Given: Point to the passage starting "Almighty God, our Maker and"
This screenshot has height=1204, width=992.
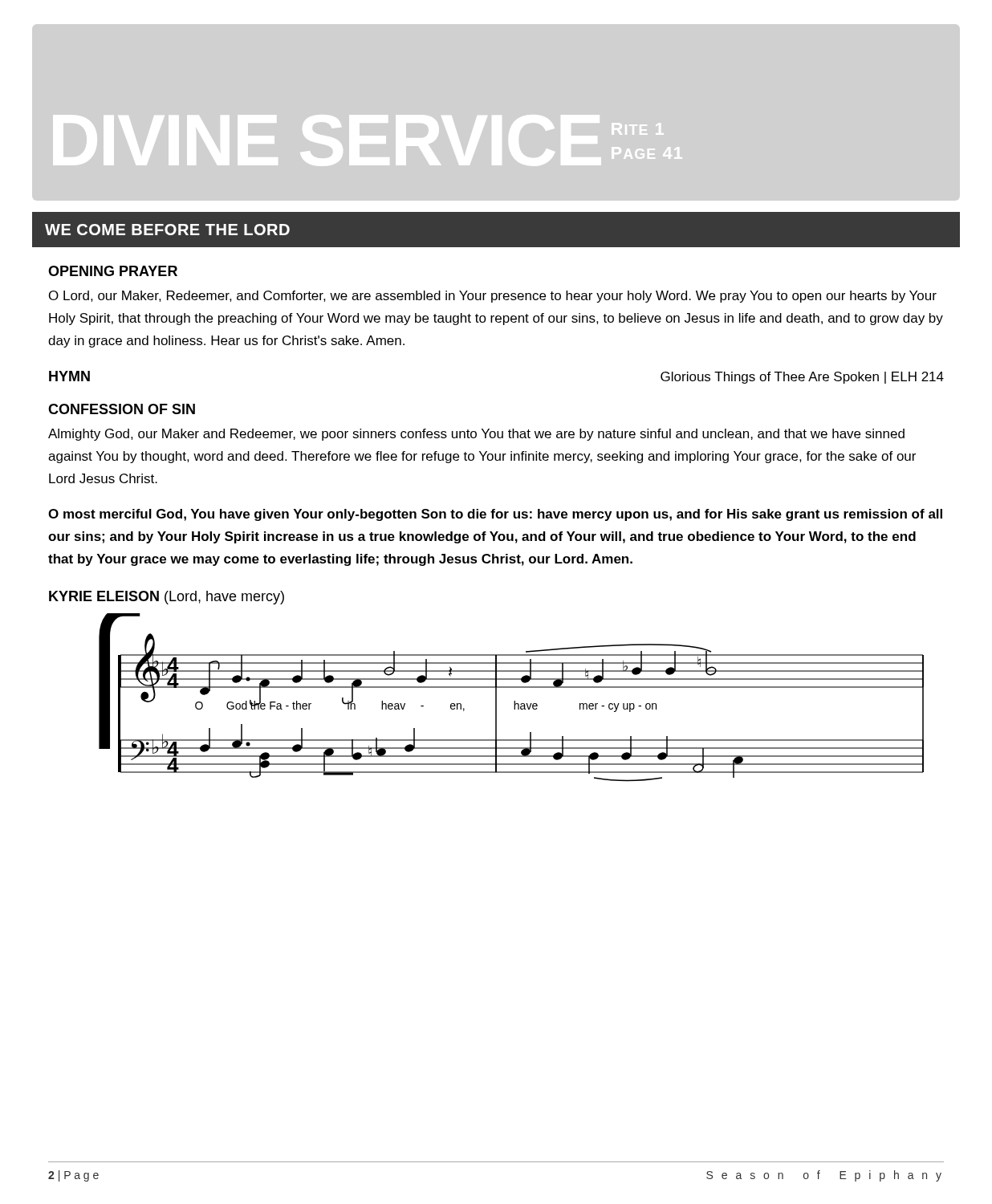Looking at the screenshot, I should [x=482, y=456].
